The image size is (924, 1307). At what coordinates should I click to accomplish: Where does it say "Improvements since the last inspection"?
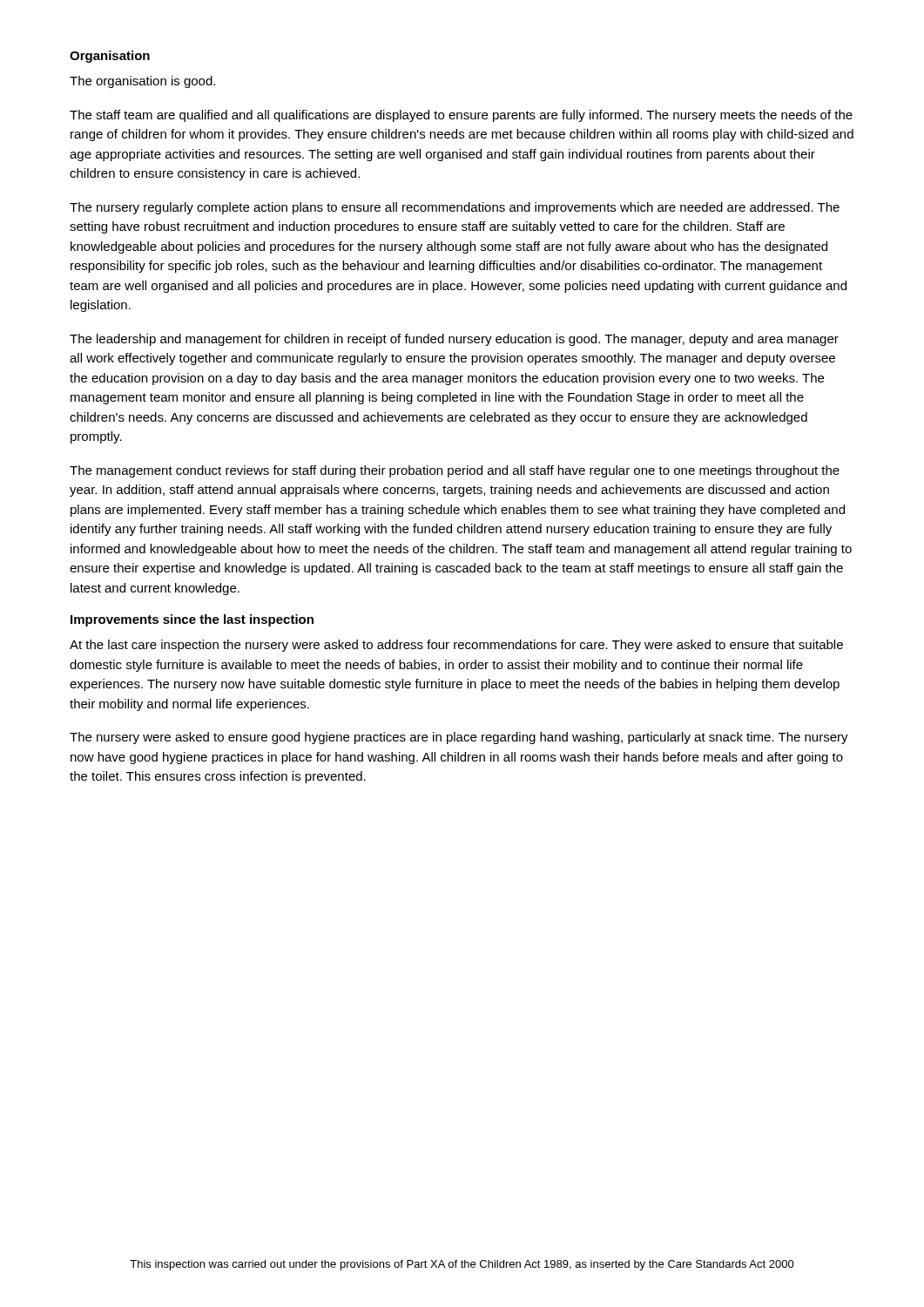[x=192, y=619]
